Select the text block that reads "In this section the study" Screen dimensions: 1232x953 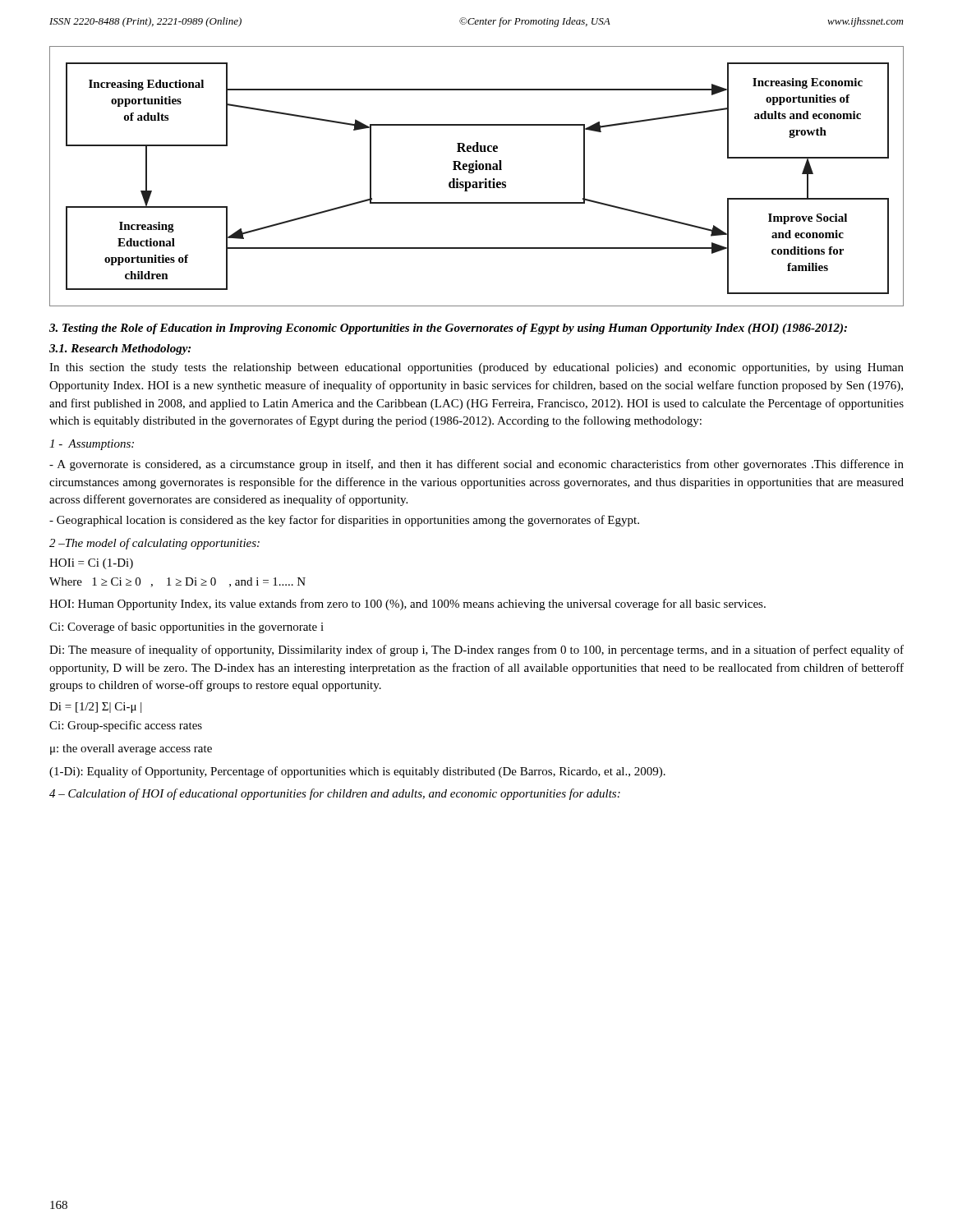click(476, 394)
